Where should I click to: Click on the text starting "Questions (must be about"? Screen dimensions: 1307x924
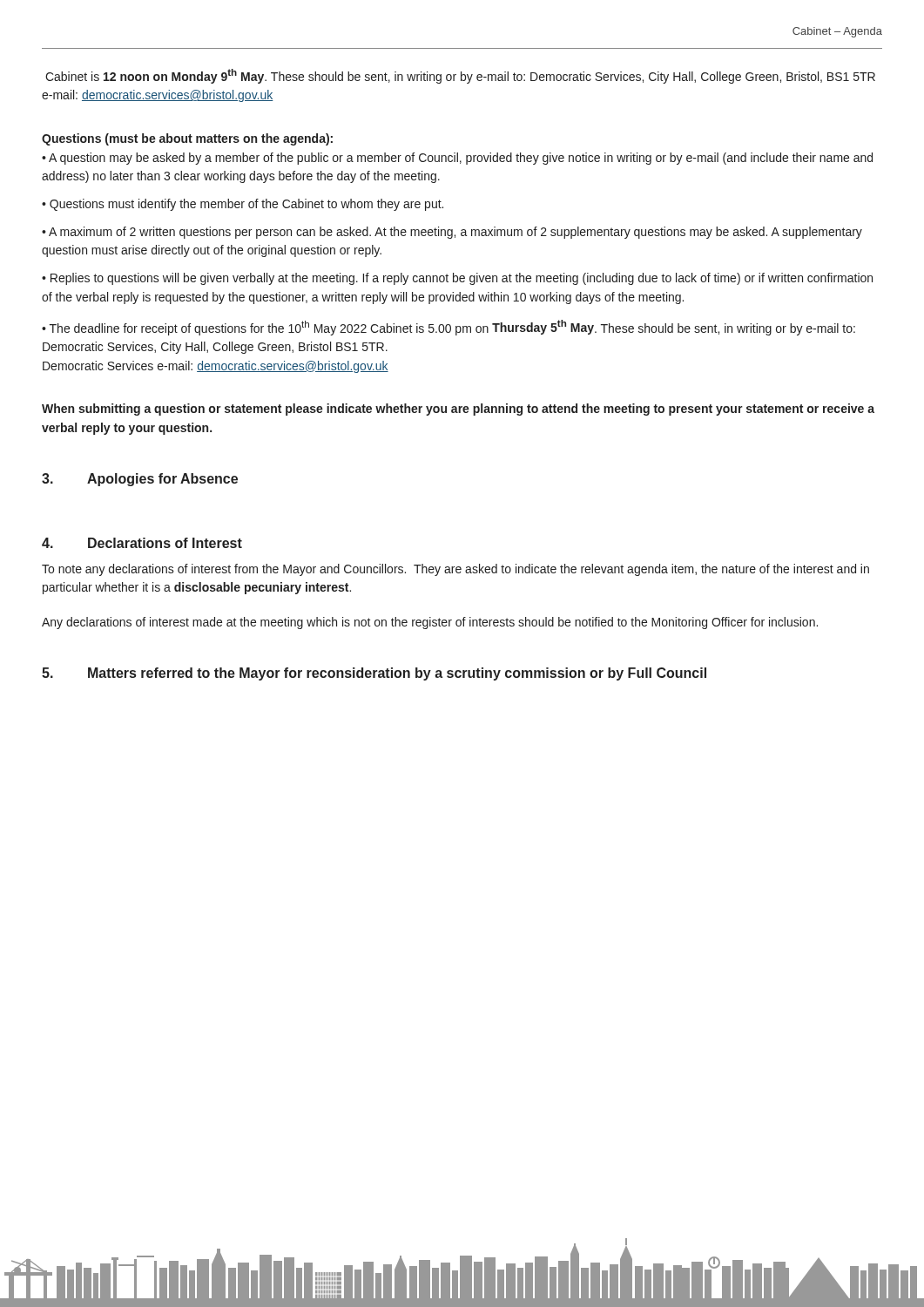[458, 157]
